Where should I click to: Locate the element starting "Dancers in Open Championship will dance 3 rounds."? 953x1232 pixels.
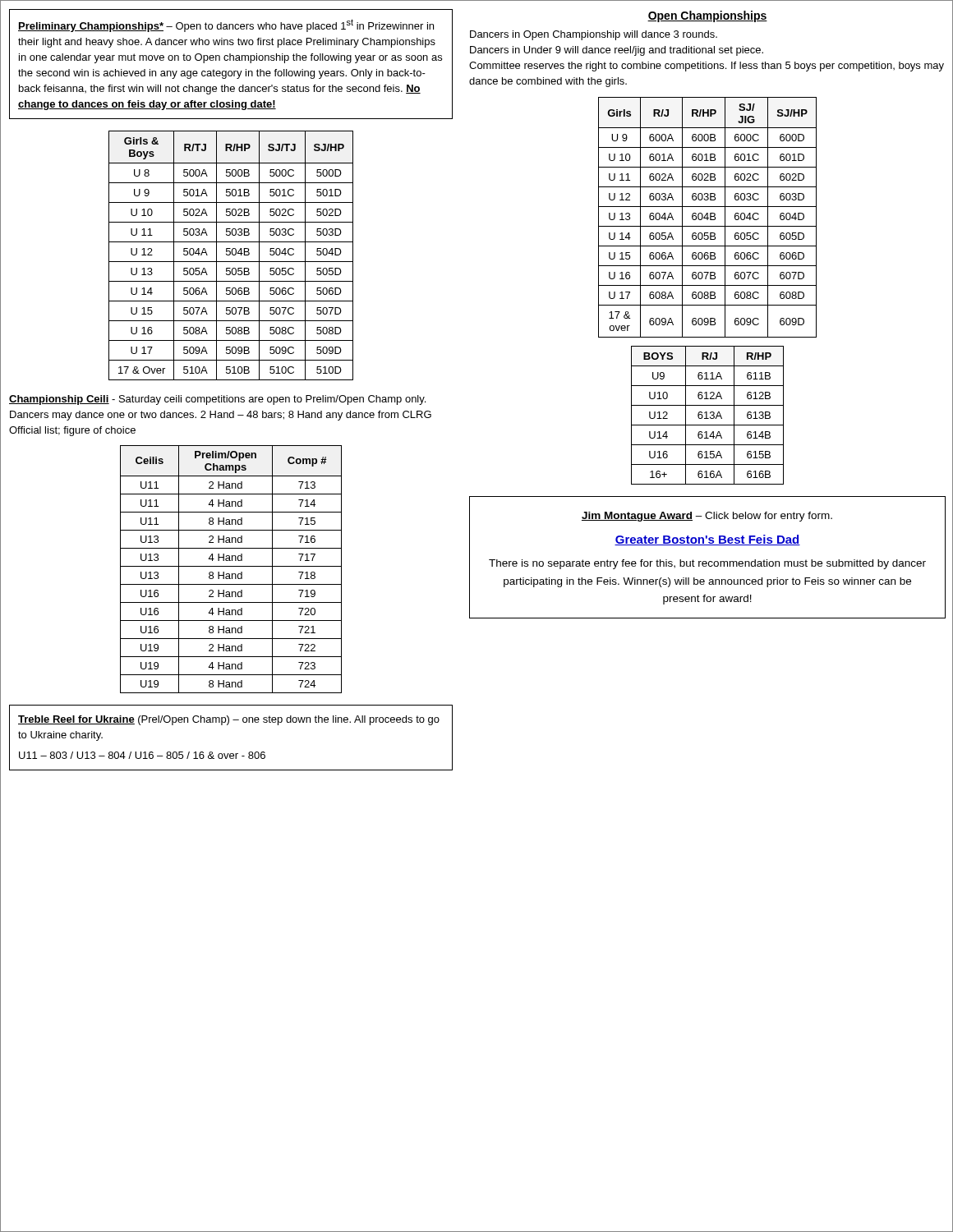pos(707,57)
